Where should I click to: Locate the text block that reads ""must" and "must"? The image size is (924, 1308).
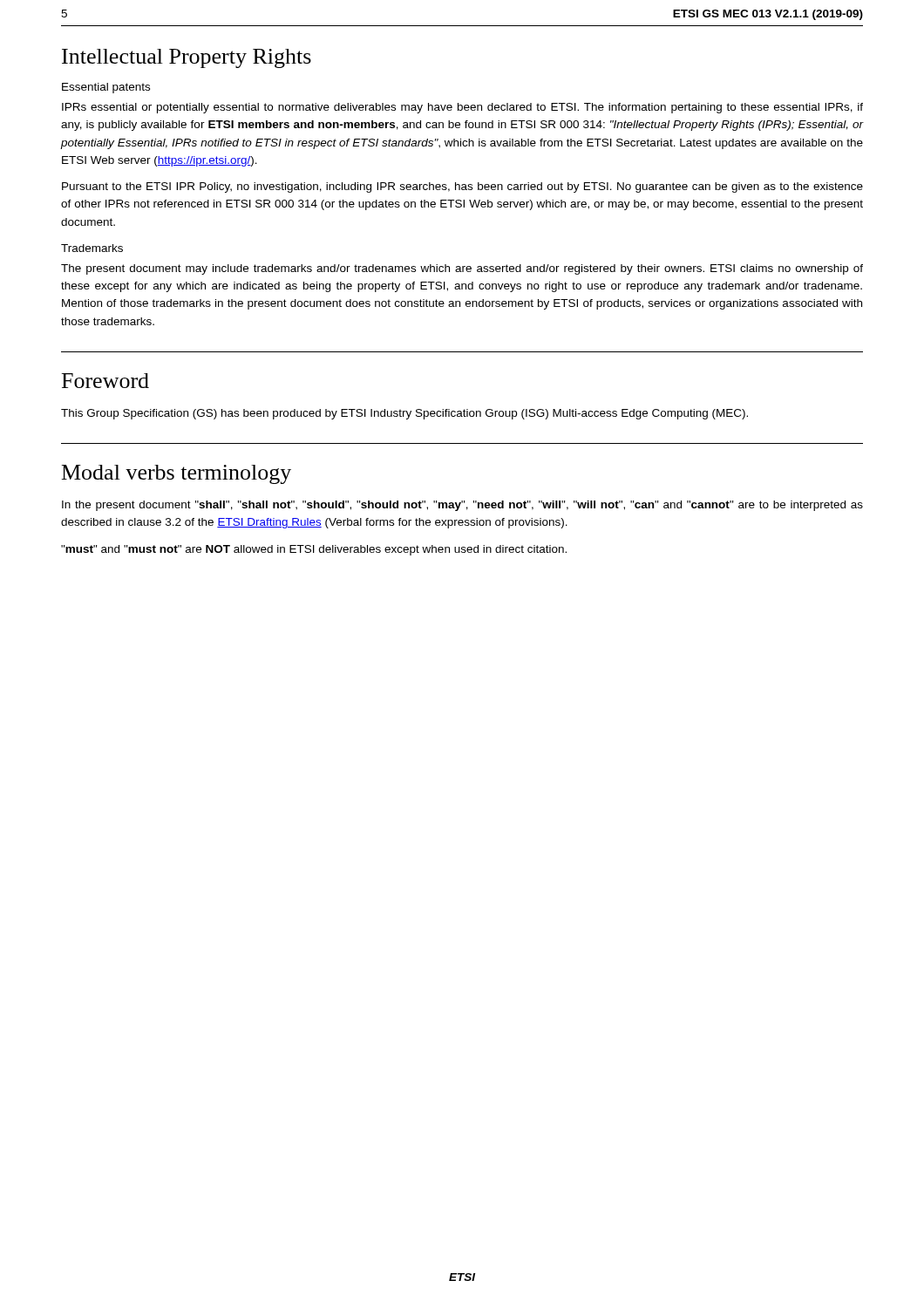(x=314, y=548)
